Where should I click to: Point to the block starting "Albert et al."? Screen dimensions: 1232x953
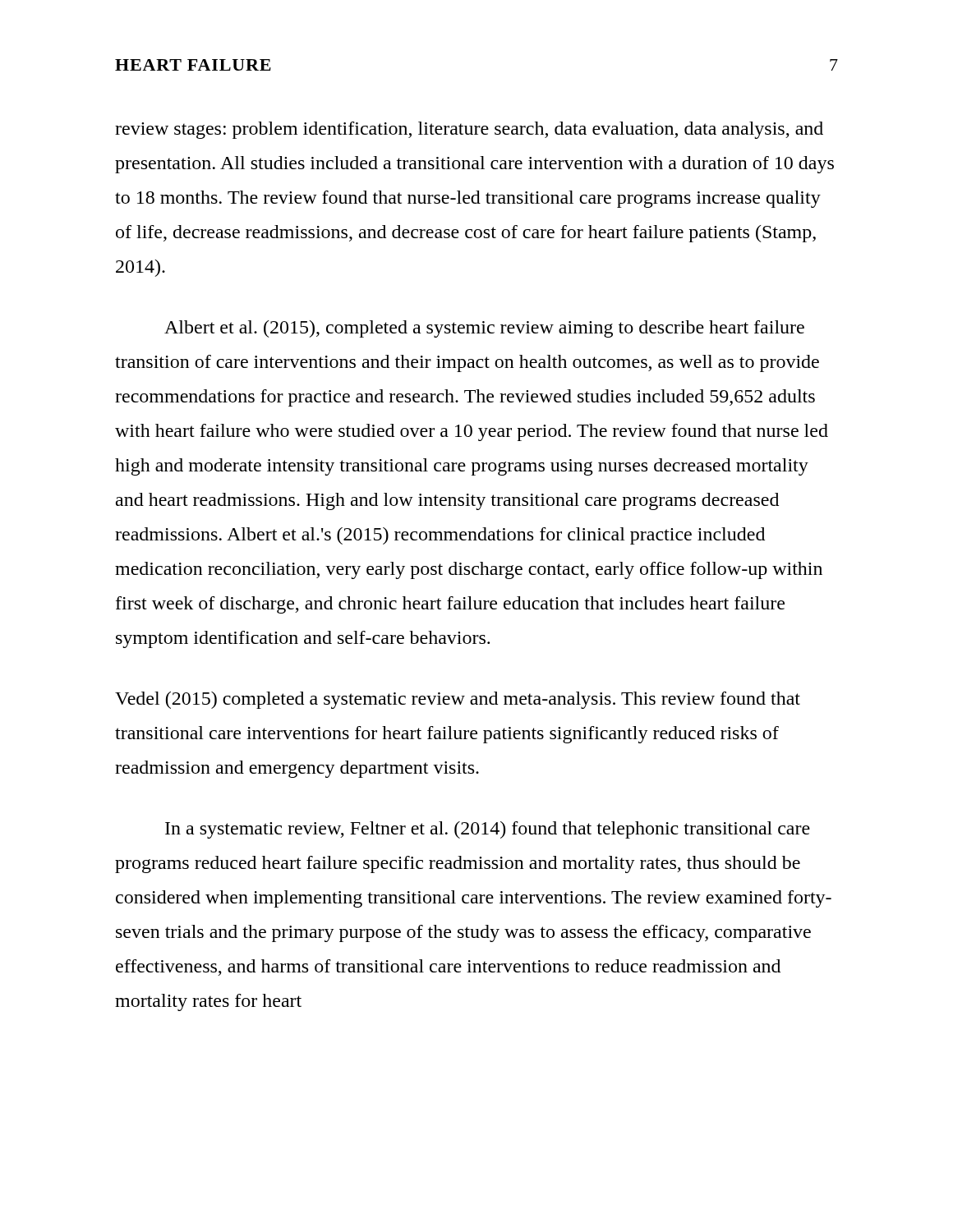[472, 482]
